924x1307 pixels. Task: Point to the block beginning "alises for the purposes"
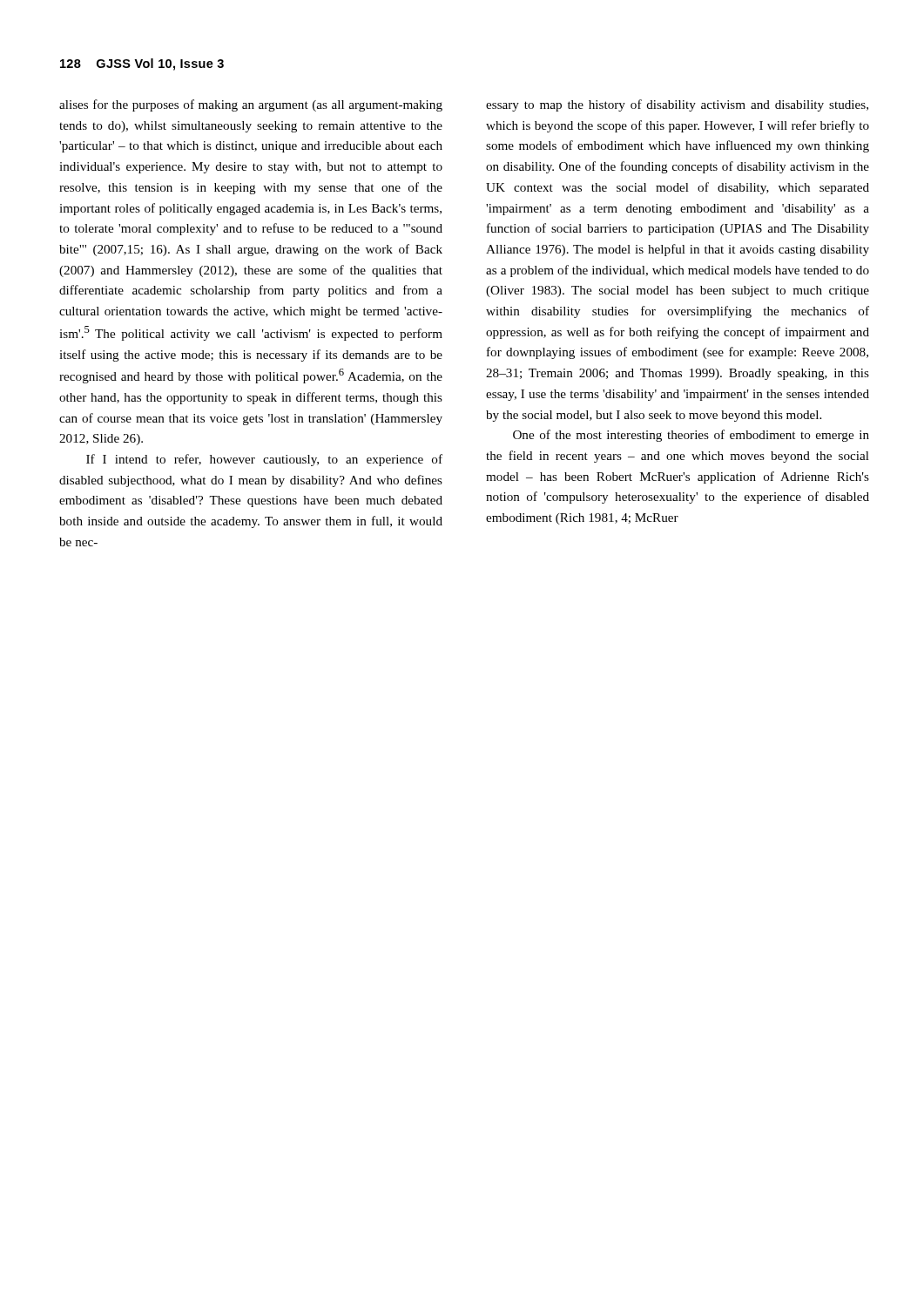click(251, 323)
